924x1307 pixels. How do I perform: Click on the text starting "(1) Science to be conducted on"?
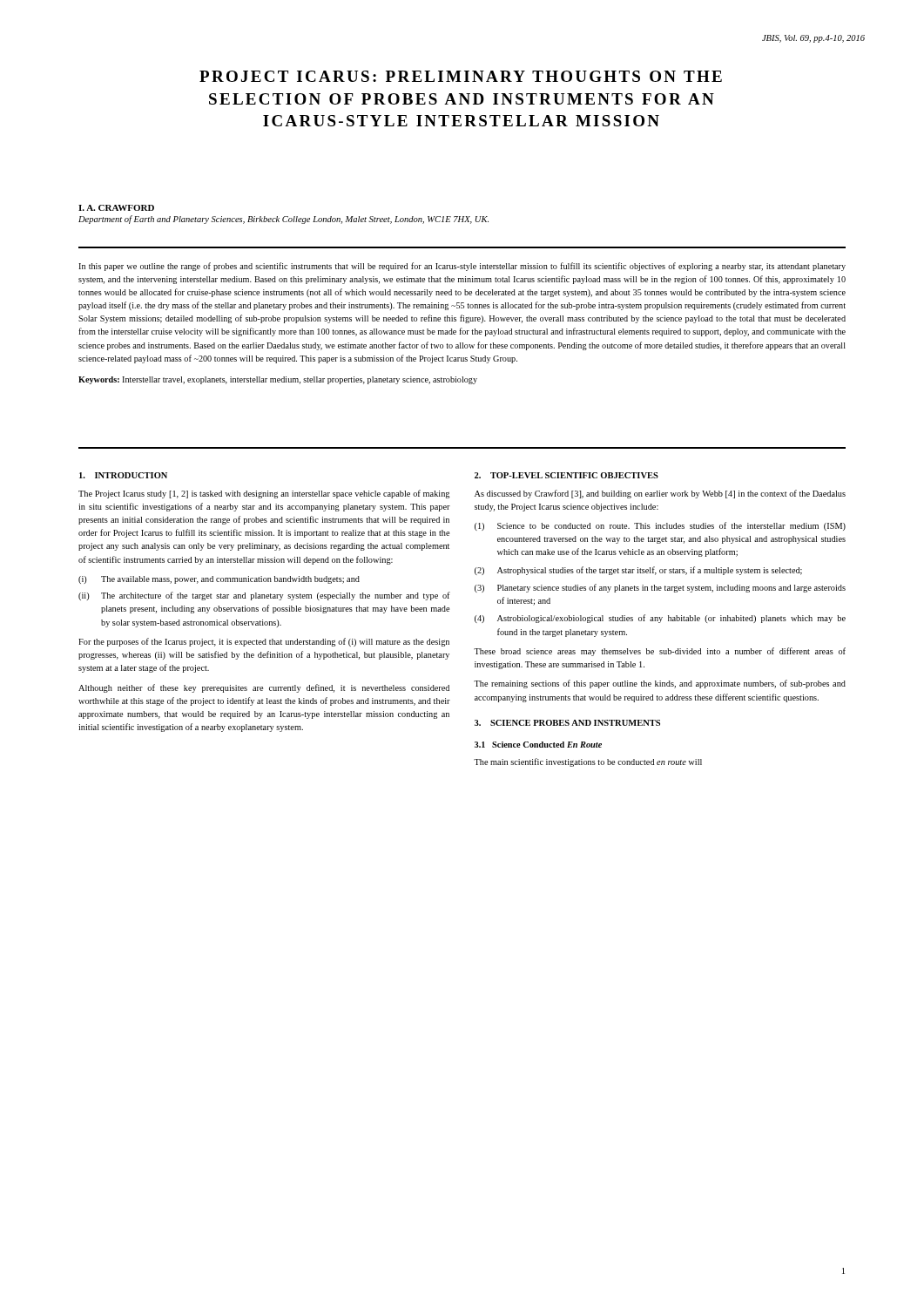pos(660,539)
